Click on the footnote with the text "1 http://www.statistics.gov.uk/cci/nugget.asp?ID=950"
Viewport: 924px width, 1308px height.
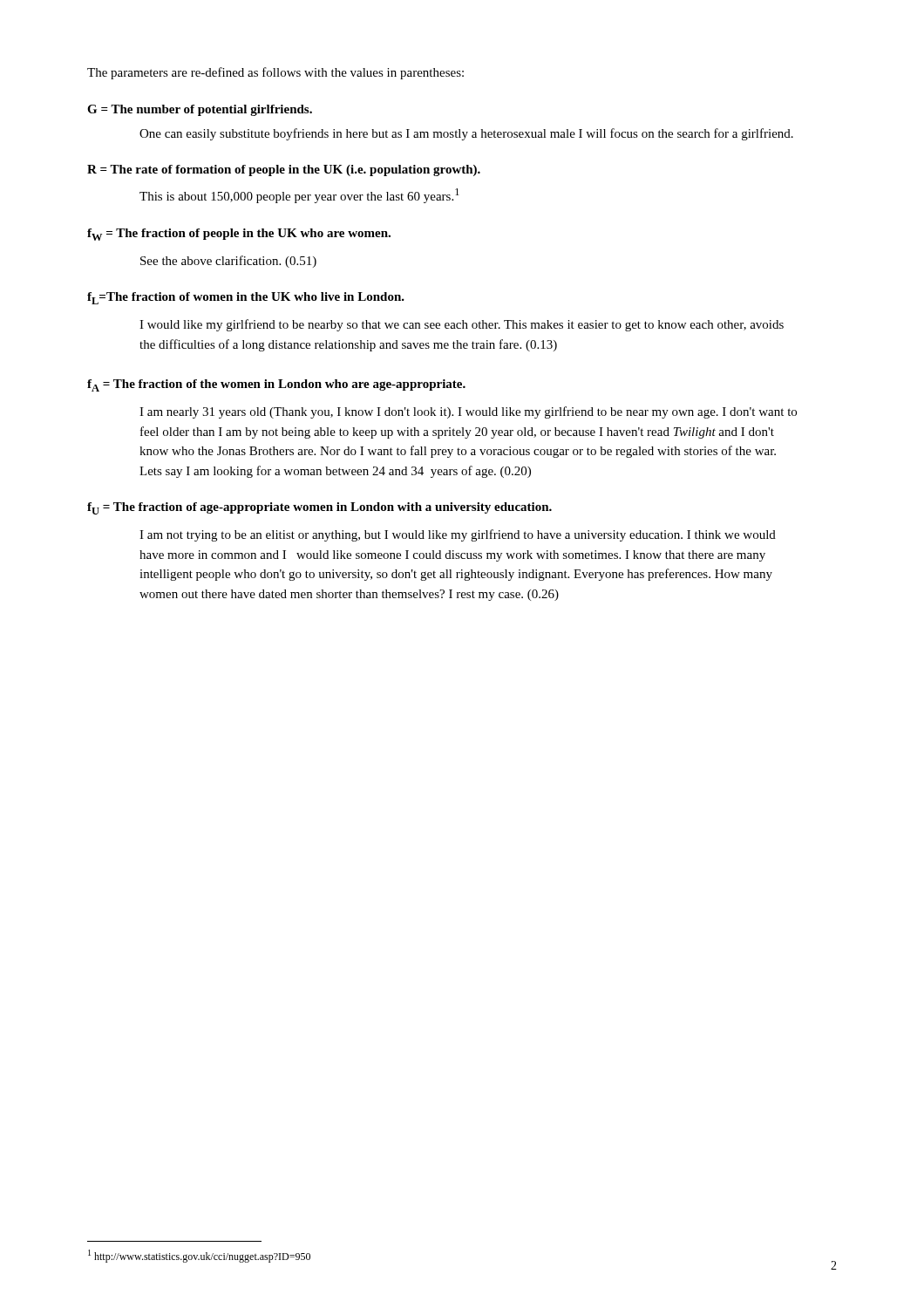click(199, 1252)
